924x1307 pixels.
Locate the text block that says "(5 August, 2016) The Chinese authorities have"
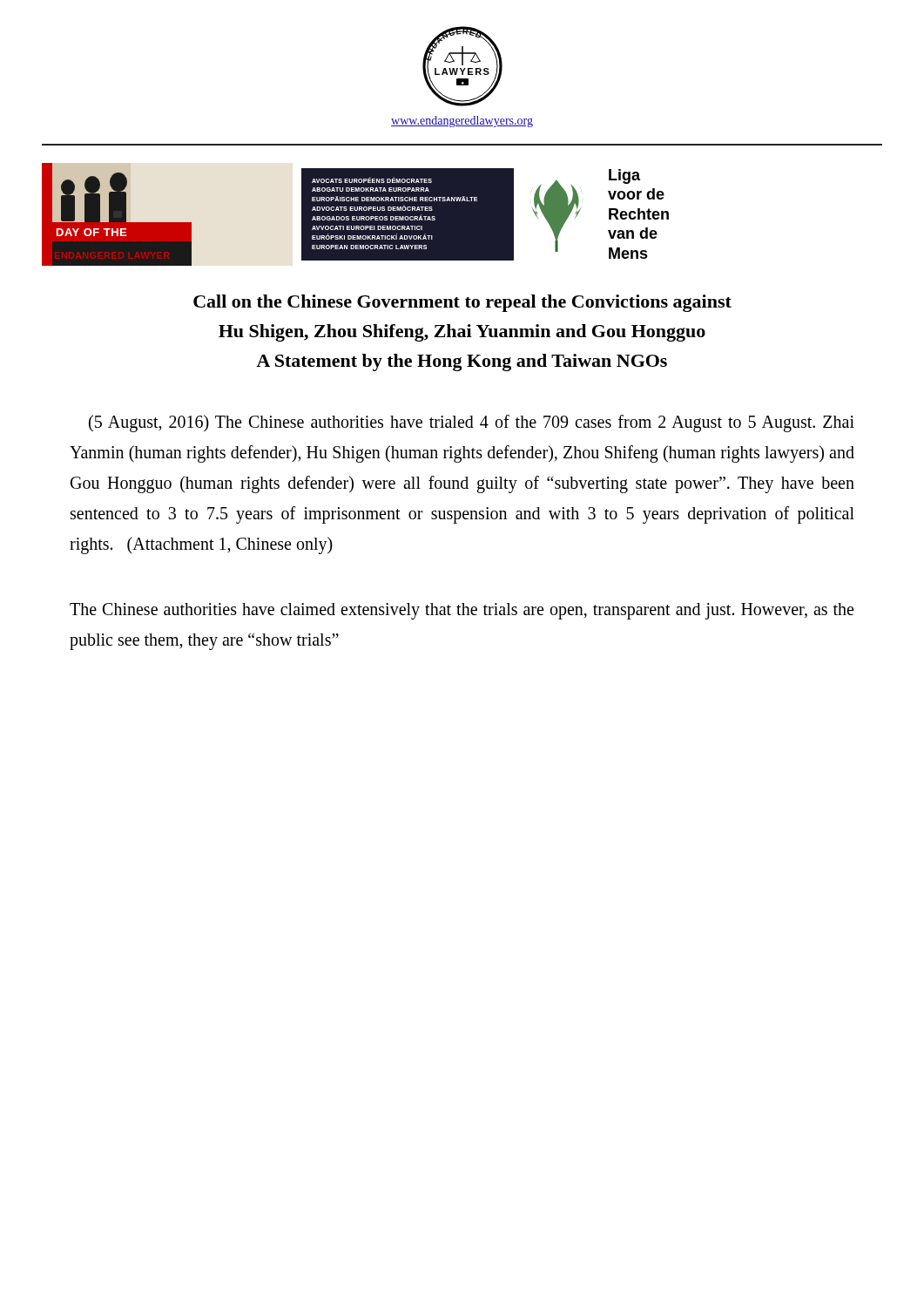[462, 483]
